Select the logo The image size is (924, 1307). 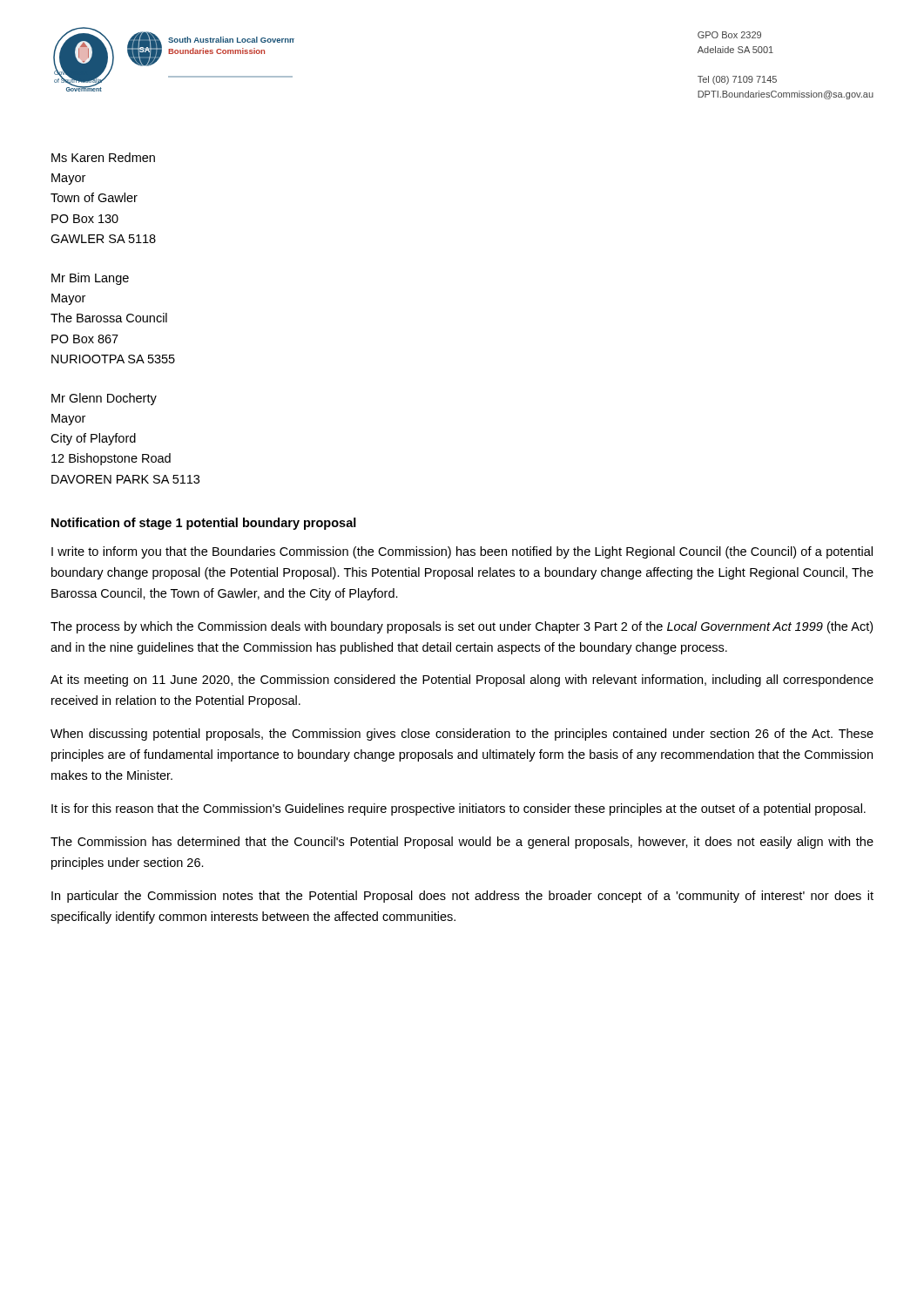(172, 61)
